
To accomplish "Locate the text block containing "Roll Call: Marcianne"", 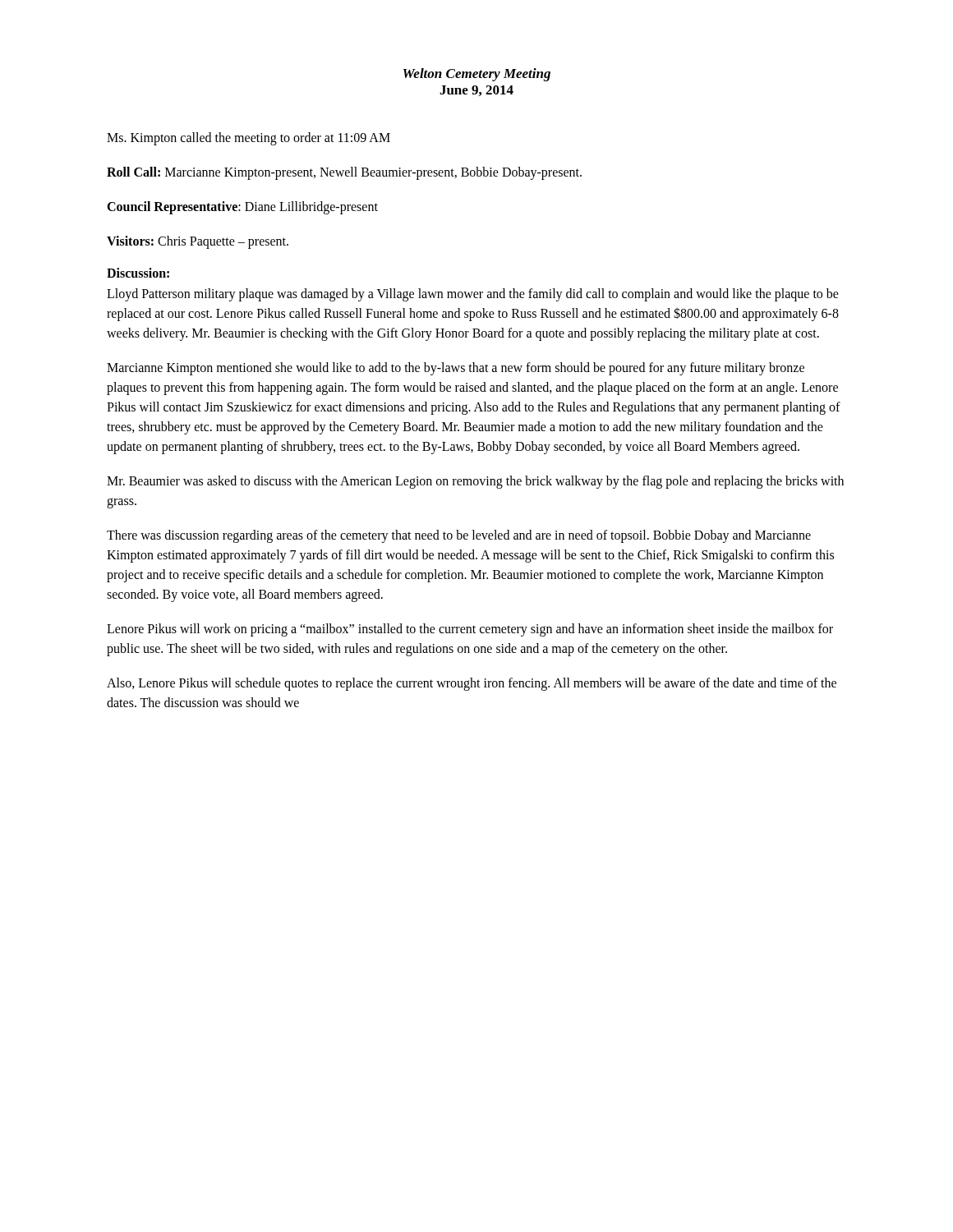I will pyautogui.click(x=345, y=172).
